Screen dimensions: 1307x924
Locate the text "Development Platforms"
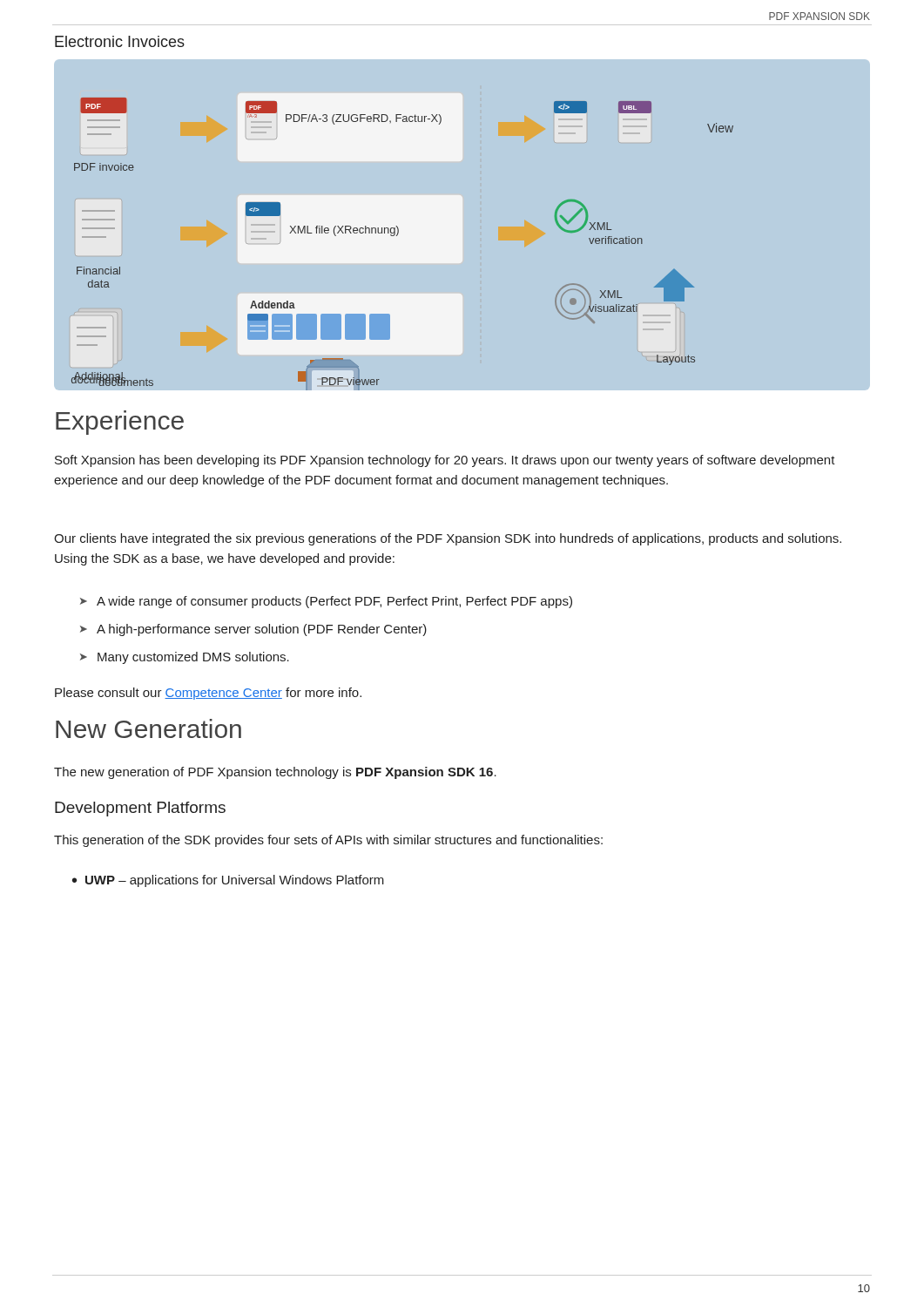pyautogui.click(x=140, y=807)
